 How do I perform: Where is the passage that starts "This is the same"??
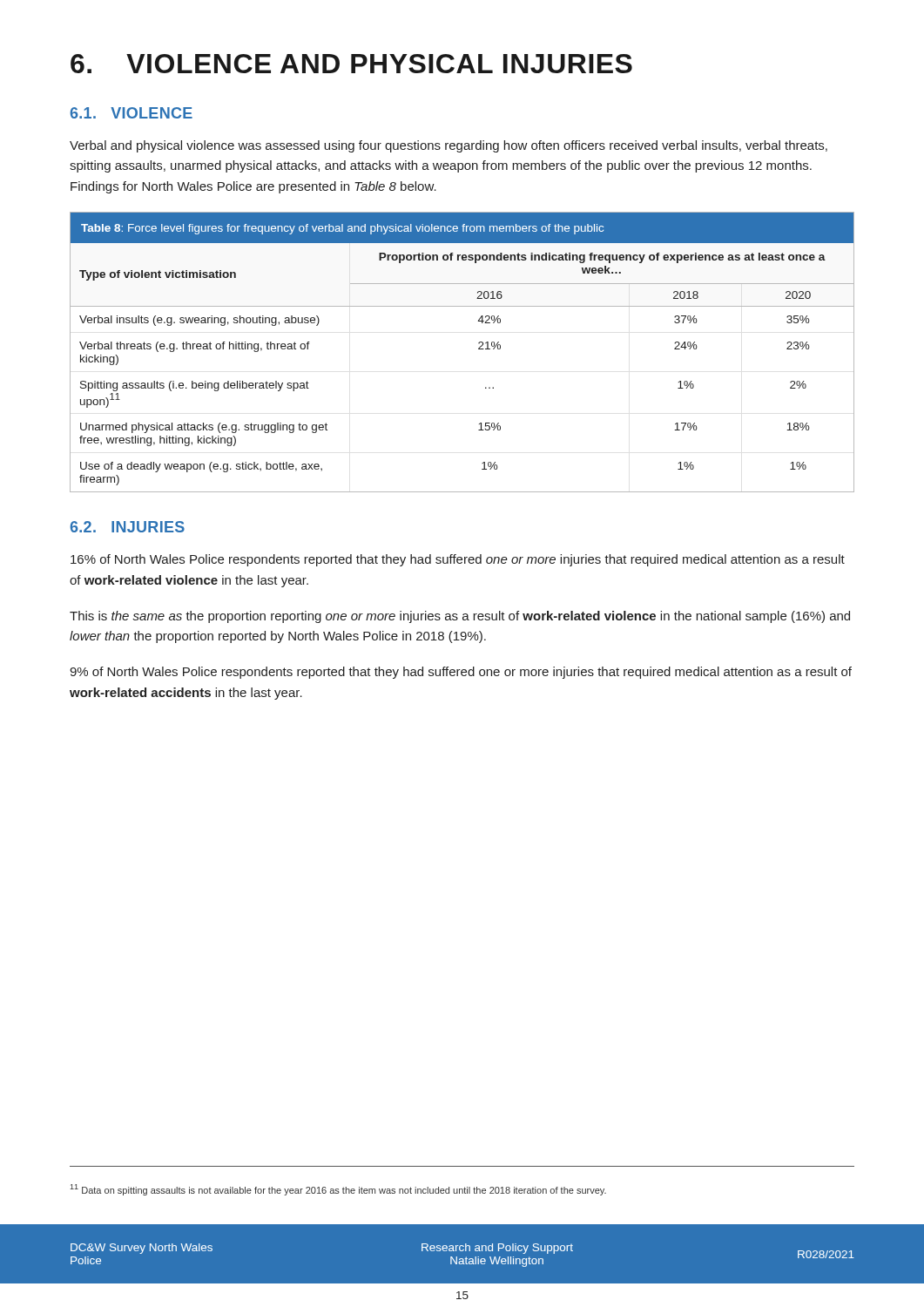point(462,626)
